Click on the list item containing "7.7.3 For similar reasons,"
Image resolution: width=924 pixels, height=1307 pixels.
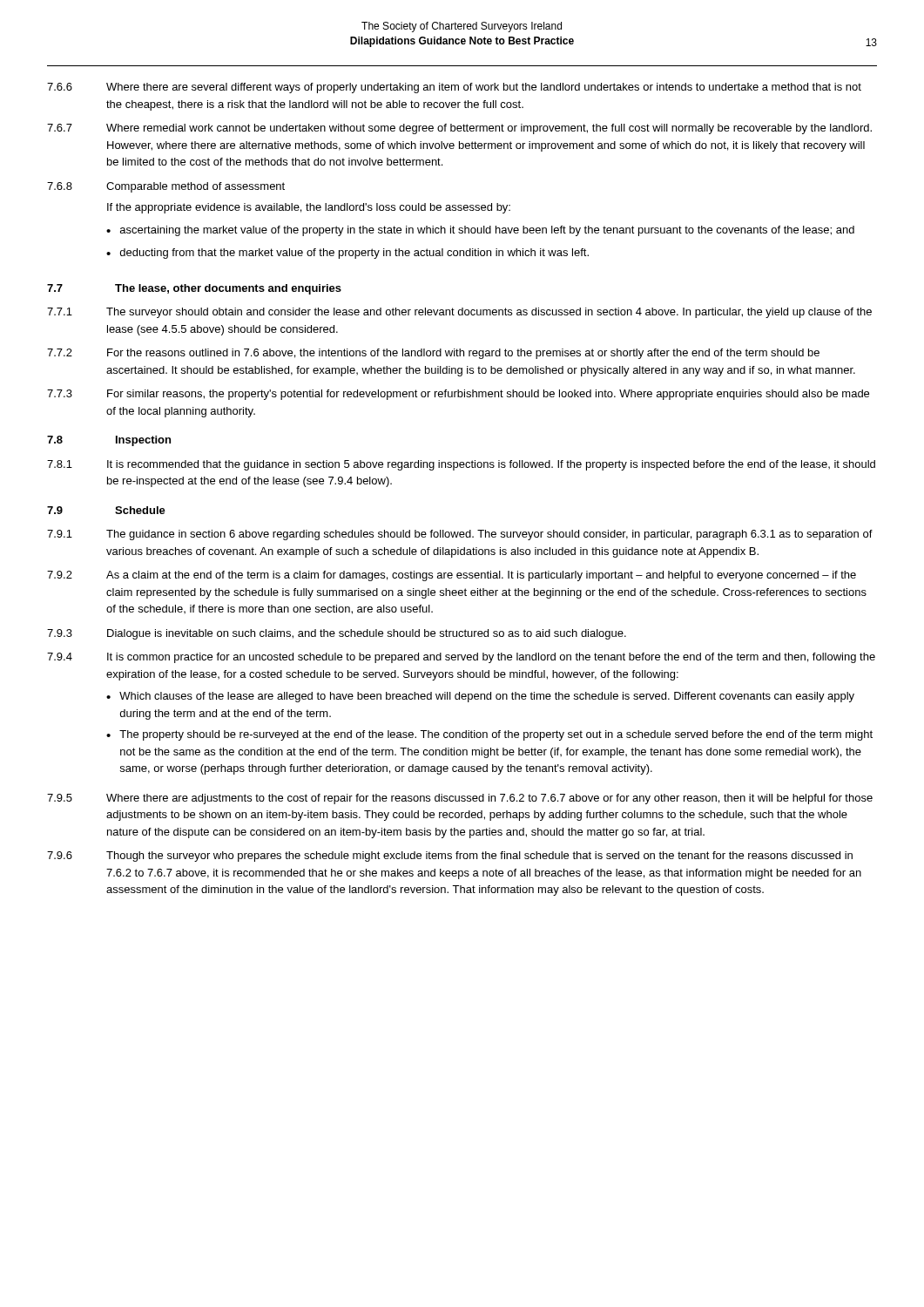tap(462, 402)
